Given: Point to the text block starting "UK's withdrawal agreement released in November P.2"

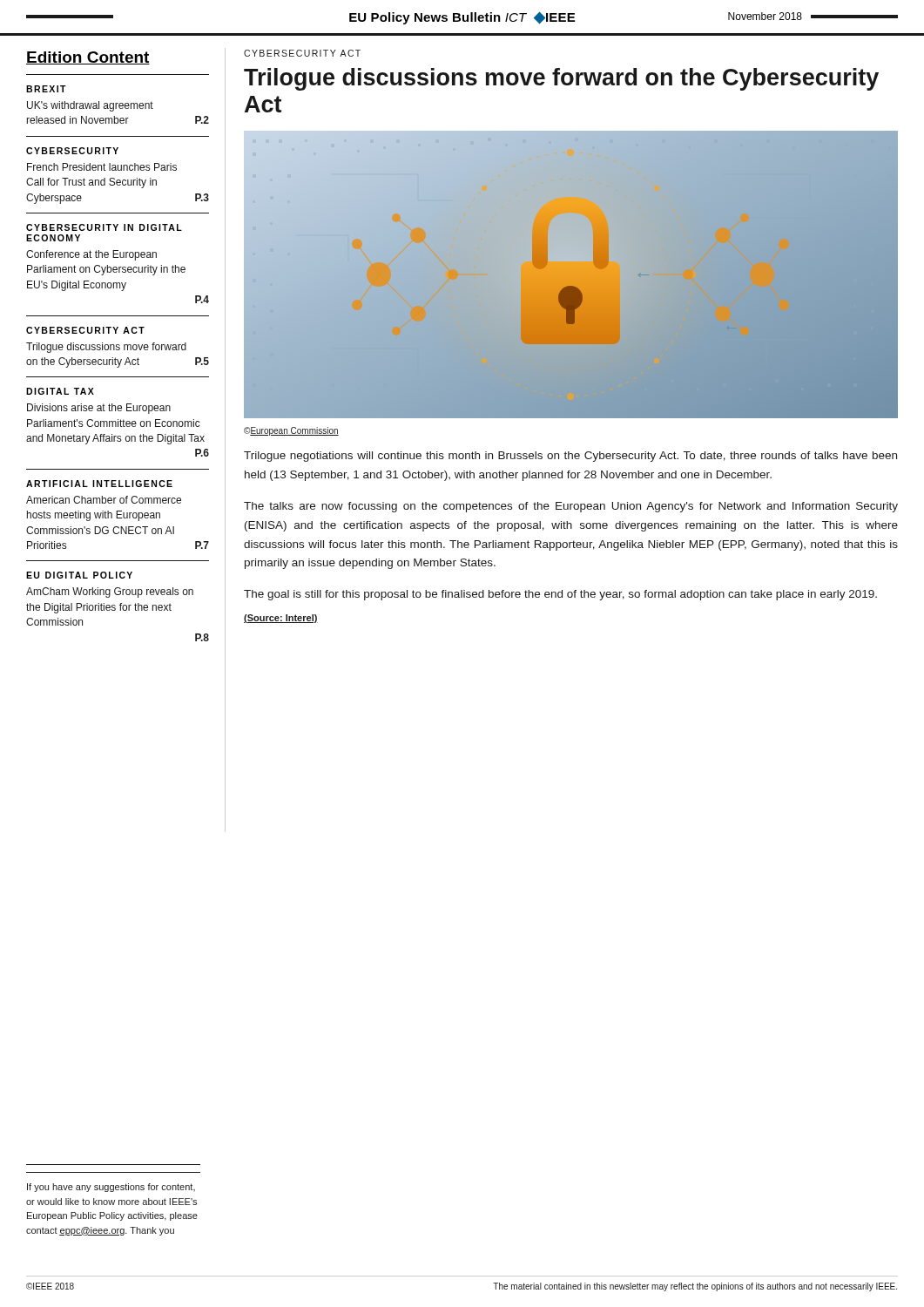Looking at the screenshot, I should pyautogui.click(x=118, y=114).
